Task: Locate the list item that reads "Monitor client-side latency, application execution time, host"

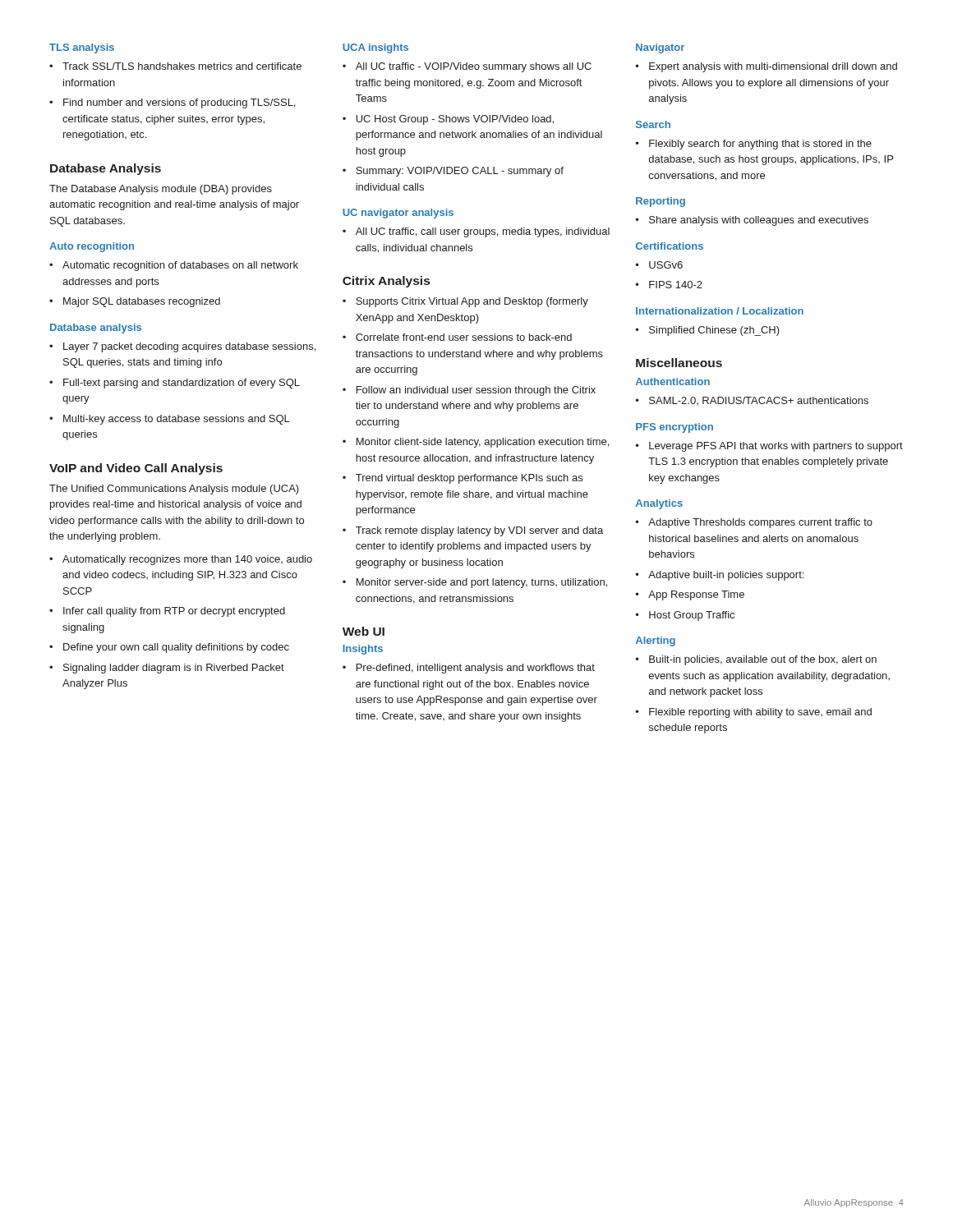Action: pyautogui.click(x=483, y=449)
